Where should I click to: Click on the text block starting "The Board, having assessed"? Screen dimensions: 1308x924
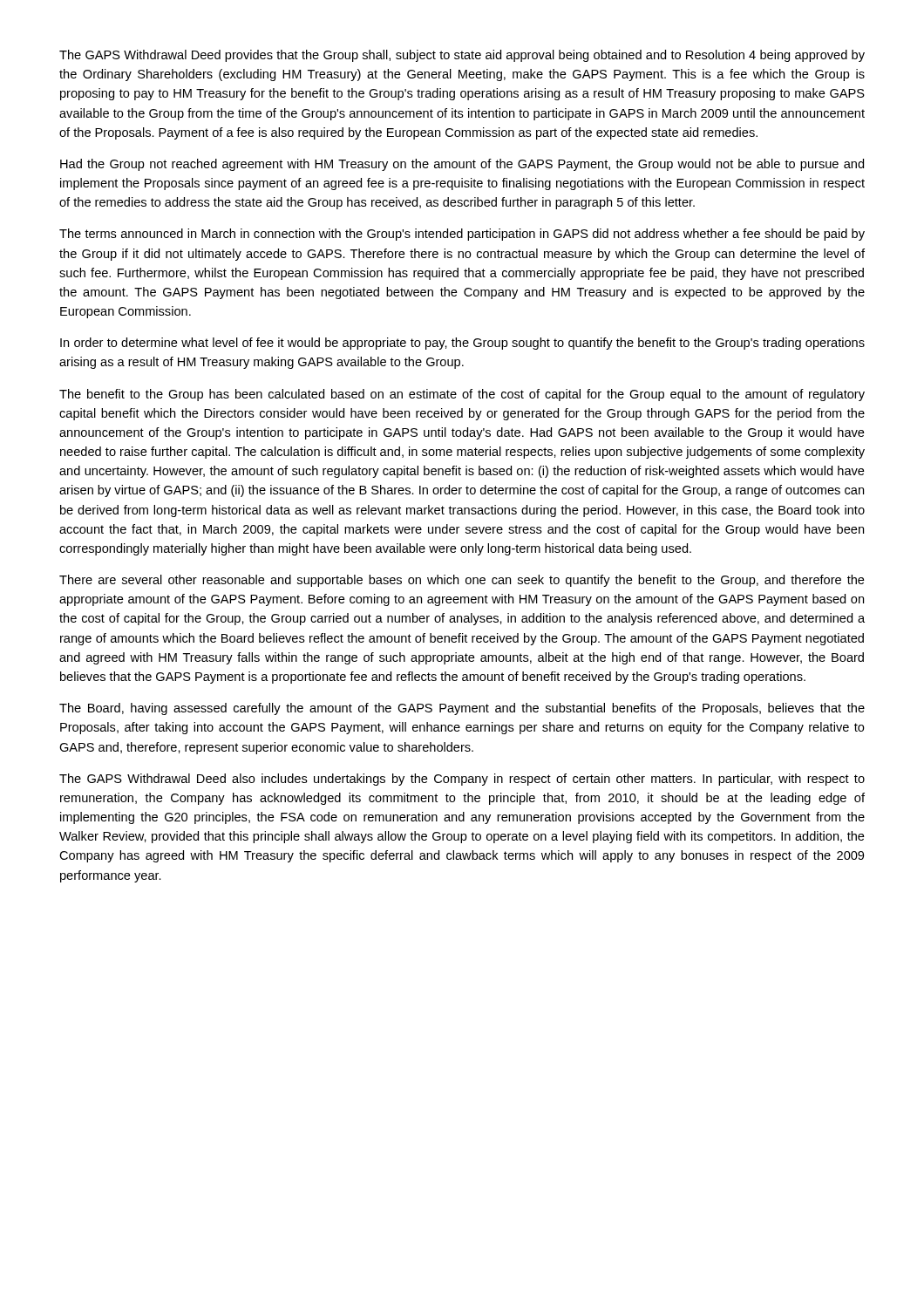(462, 728)
